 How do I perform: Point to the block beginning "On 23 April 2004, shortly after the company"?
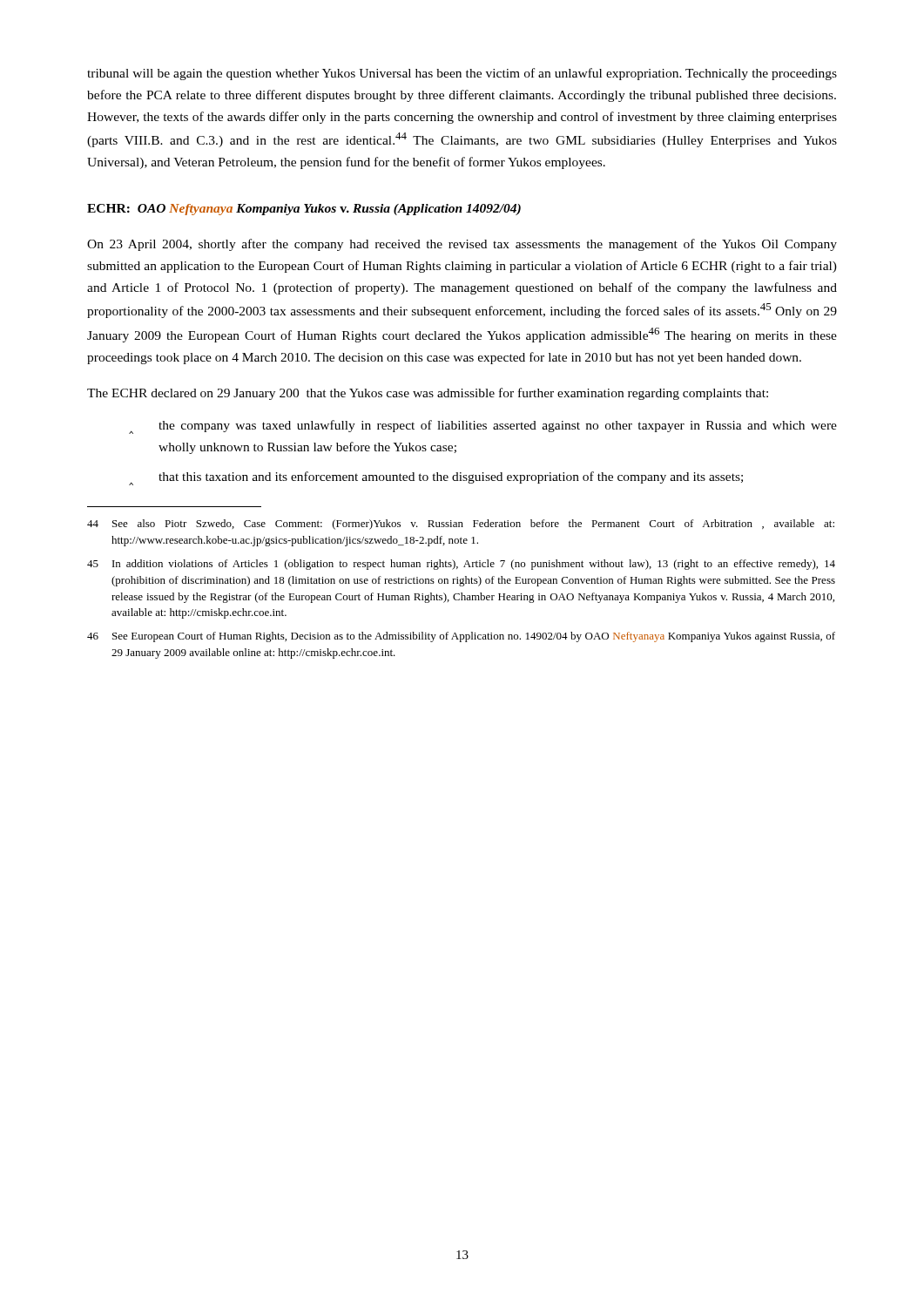point(462,300)
